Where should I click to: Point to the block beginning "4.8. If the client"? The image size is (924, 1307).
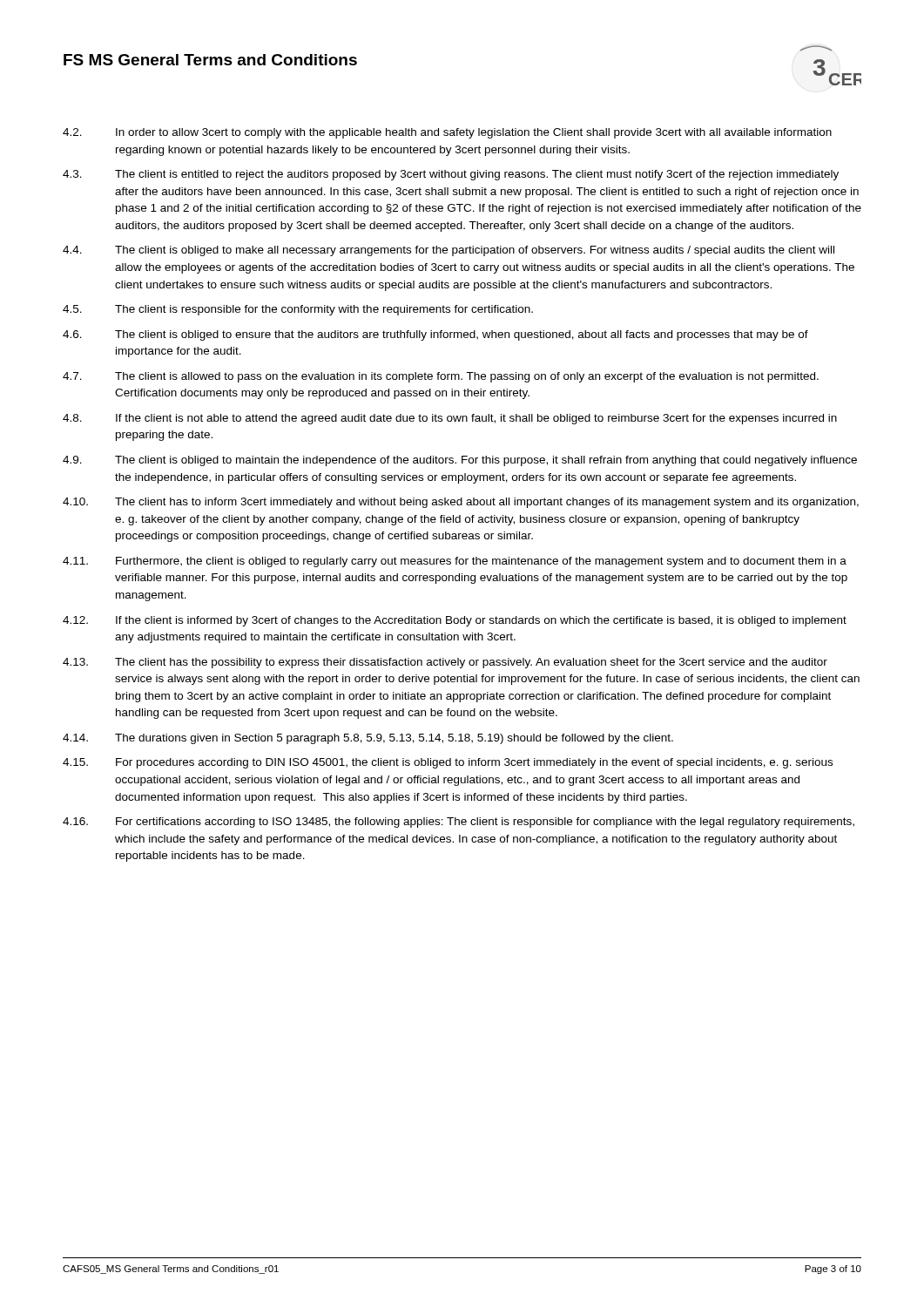click(x=462, y=426)
